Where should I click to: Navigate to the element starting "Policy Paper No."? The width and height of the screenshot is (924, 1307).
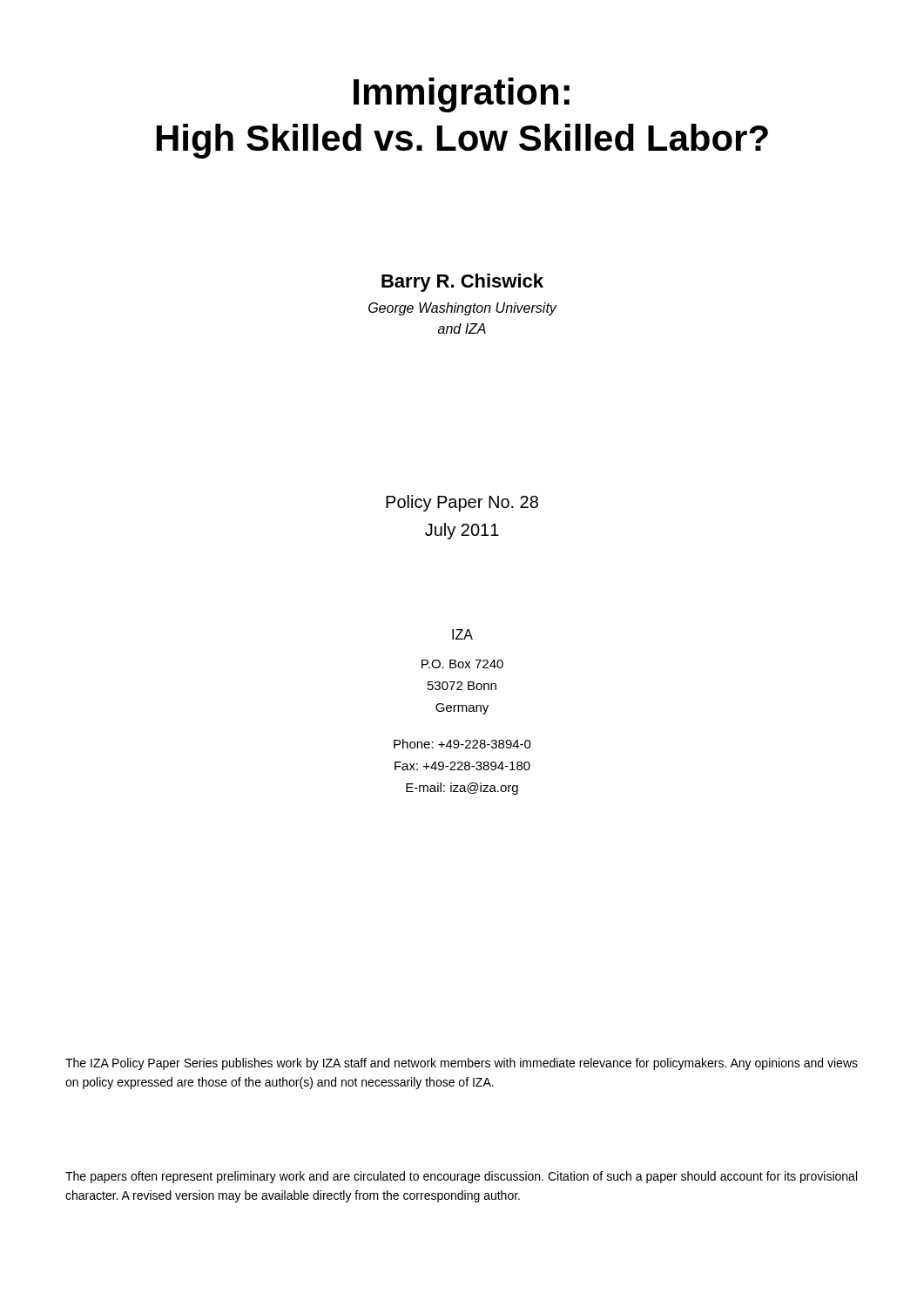(x=462, y=516)
